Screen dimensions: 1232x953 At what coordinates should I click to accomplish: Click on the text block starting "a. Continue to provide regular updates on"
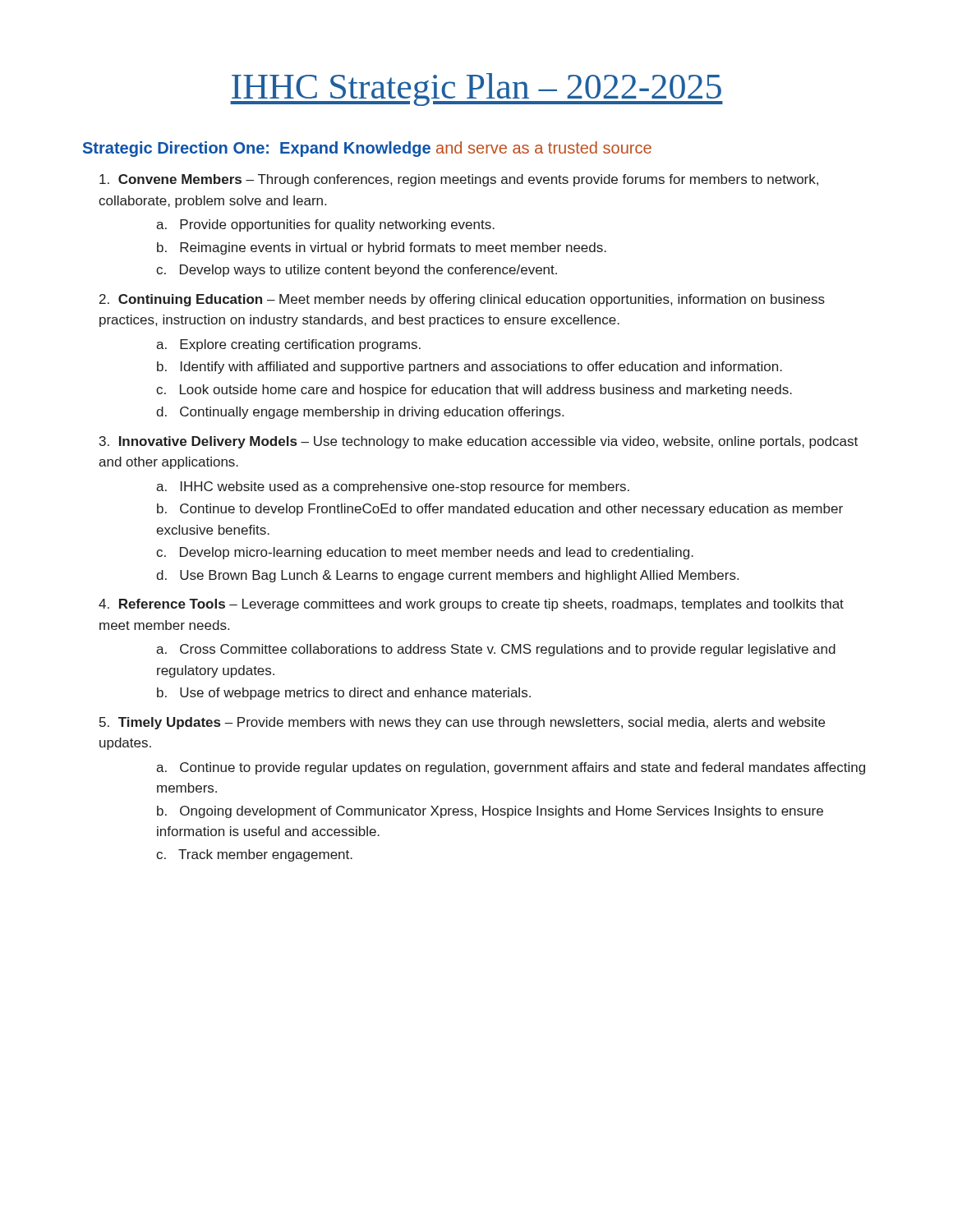click(511, 778)
